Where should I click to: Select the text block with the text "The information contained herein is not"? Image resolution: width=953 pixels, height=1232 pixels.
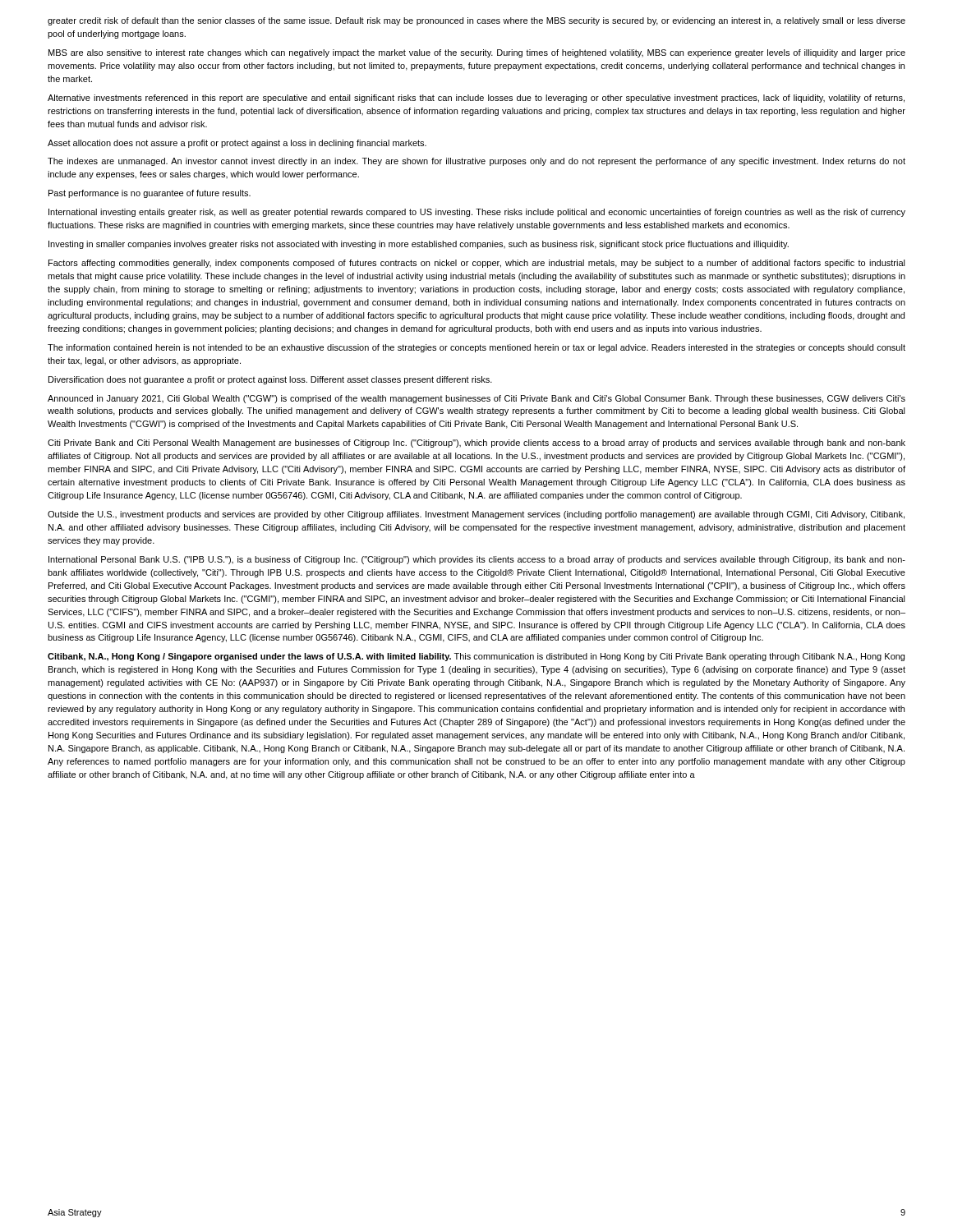[x=476, y=355]
